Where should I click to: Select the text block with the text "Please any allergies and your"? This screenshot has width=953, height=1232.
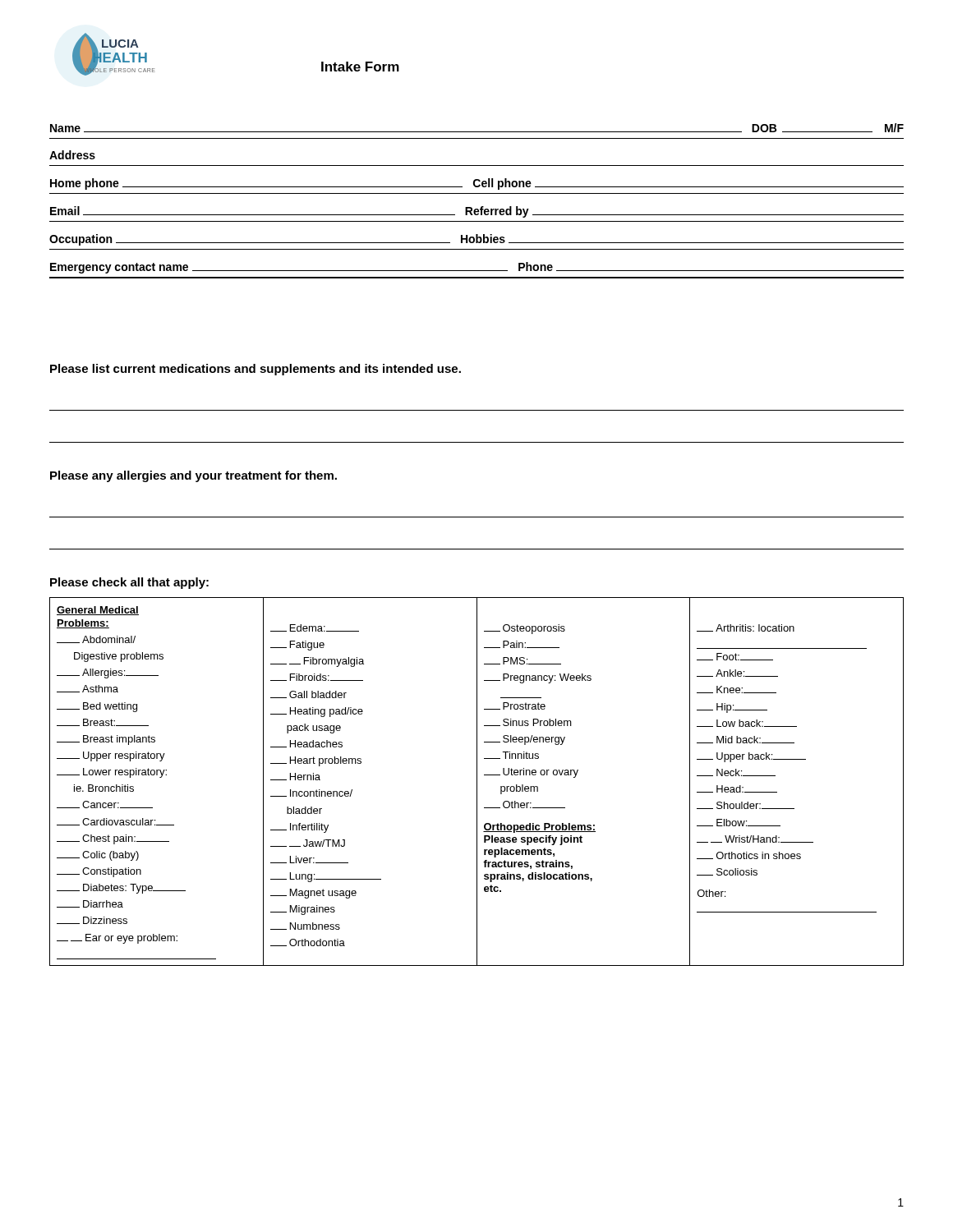[x=476, y=509]
